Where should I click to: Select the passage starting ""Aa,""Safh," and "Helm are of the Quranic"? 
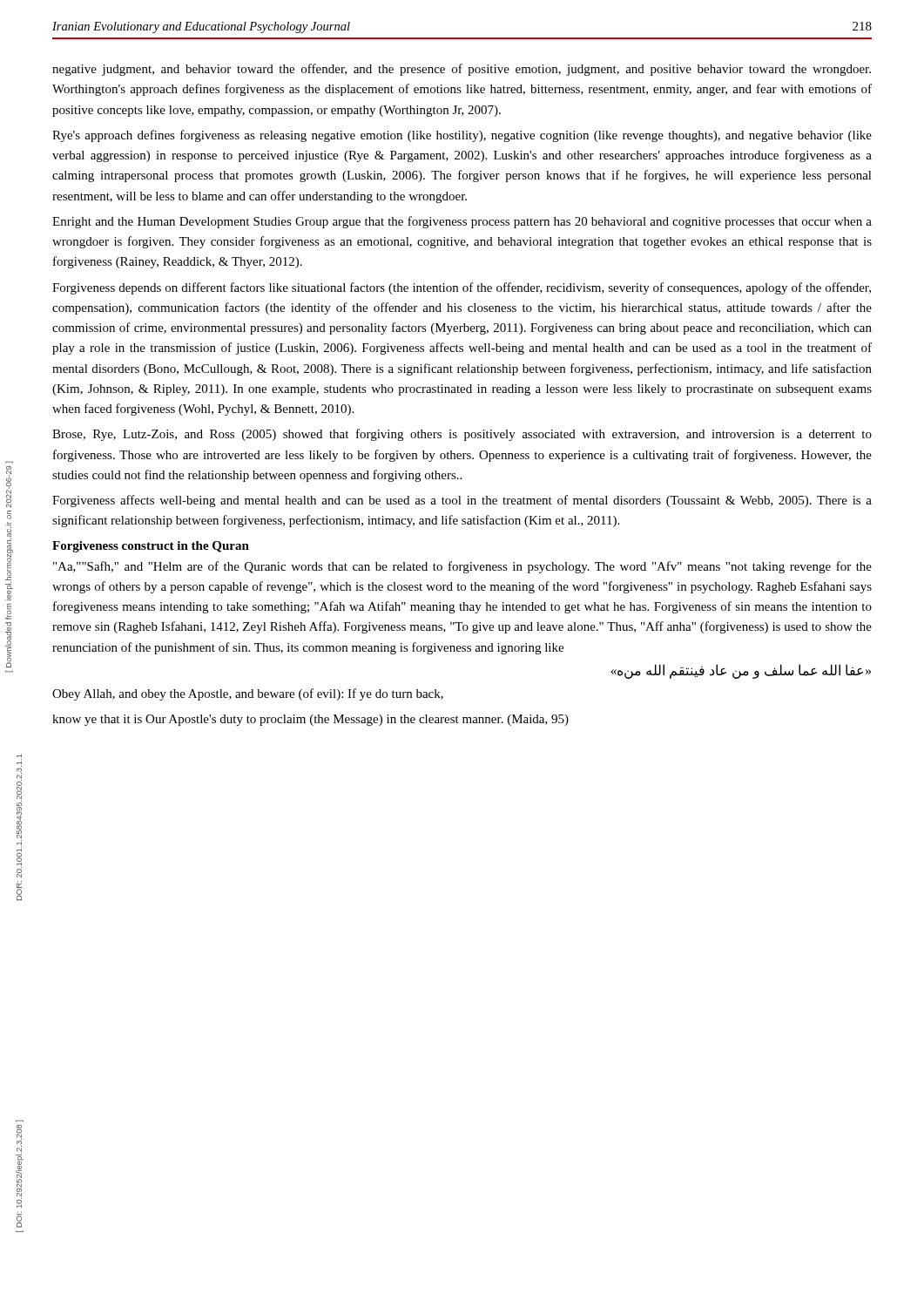click(462, 606)
